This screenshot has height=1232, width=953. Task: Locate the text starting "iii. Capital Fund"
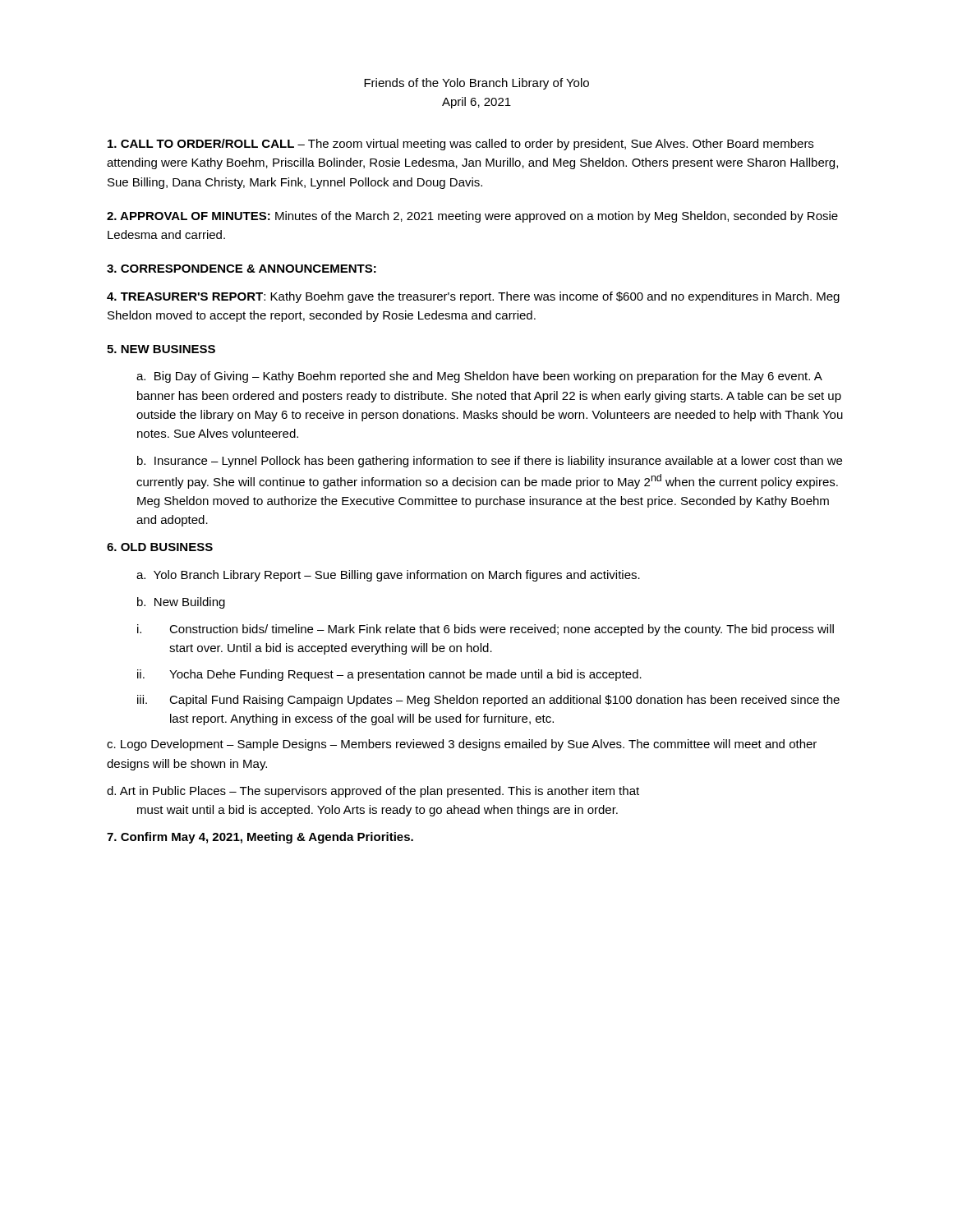491,709
